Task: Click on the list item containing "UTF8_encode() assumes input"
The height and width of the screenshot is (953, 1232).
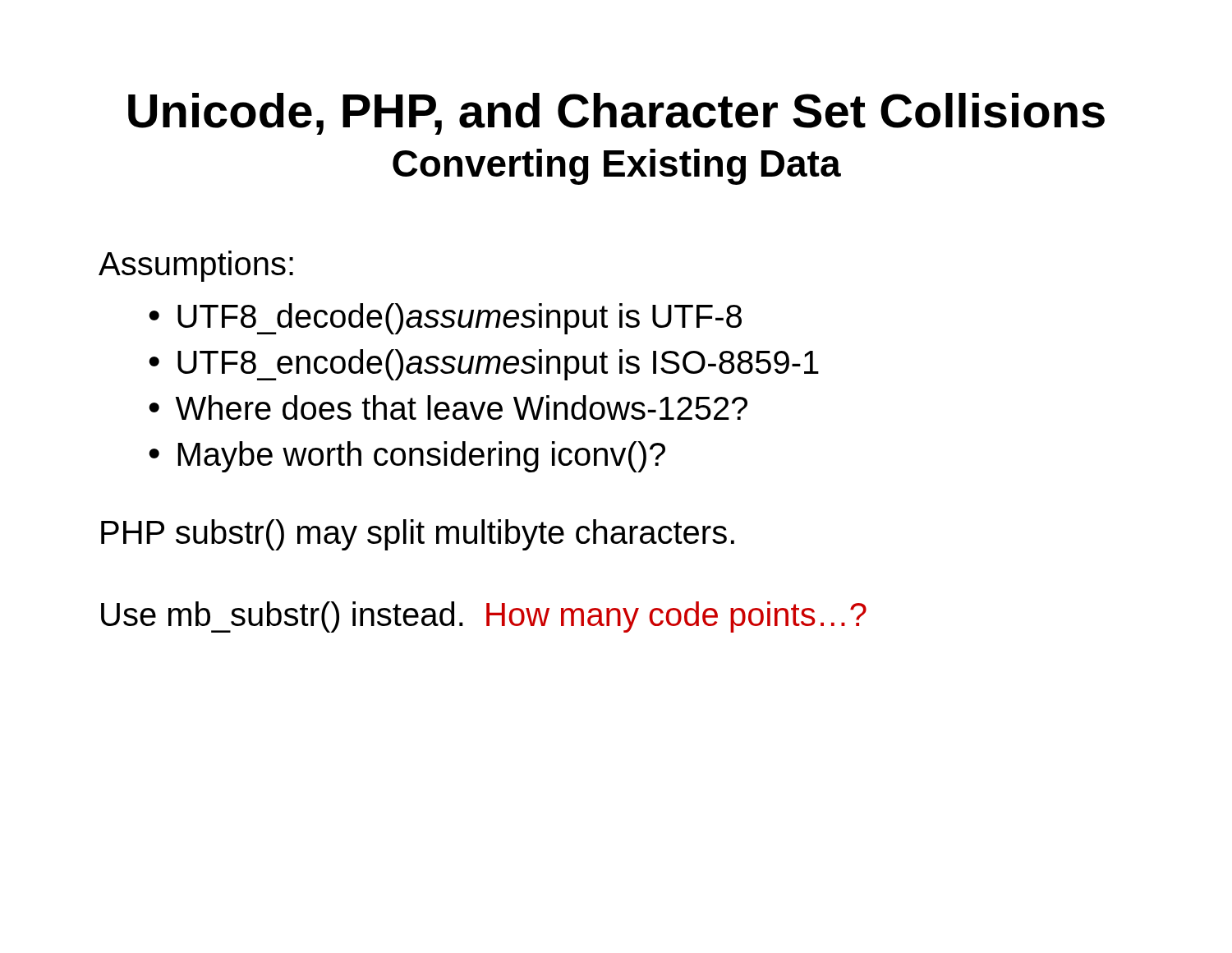Action: pyautogui.click(x=498, y=363)
